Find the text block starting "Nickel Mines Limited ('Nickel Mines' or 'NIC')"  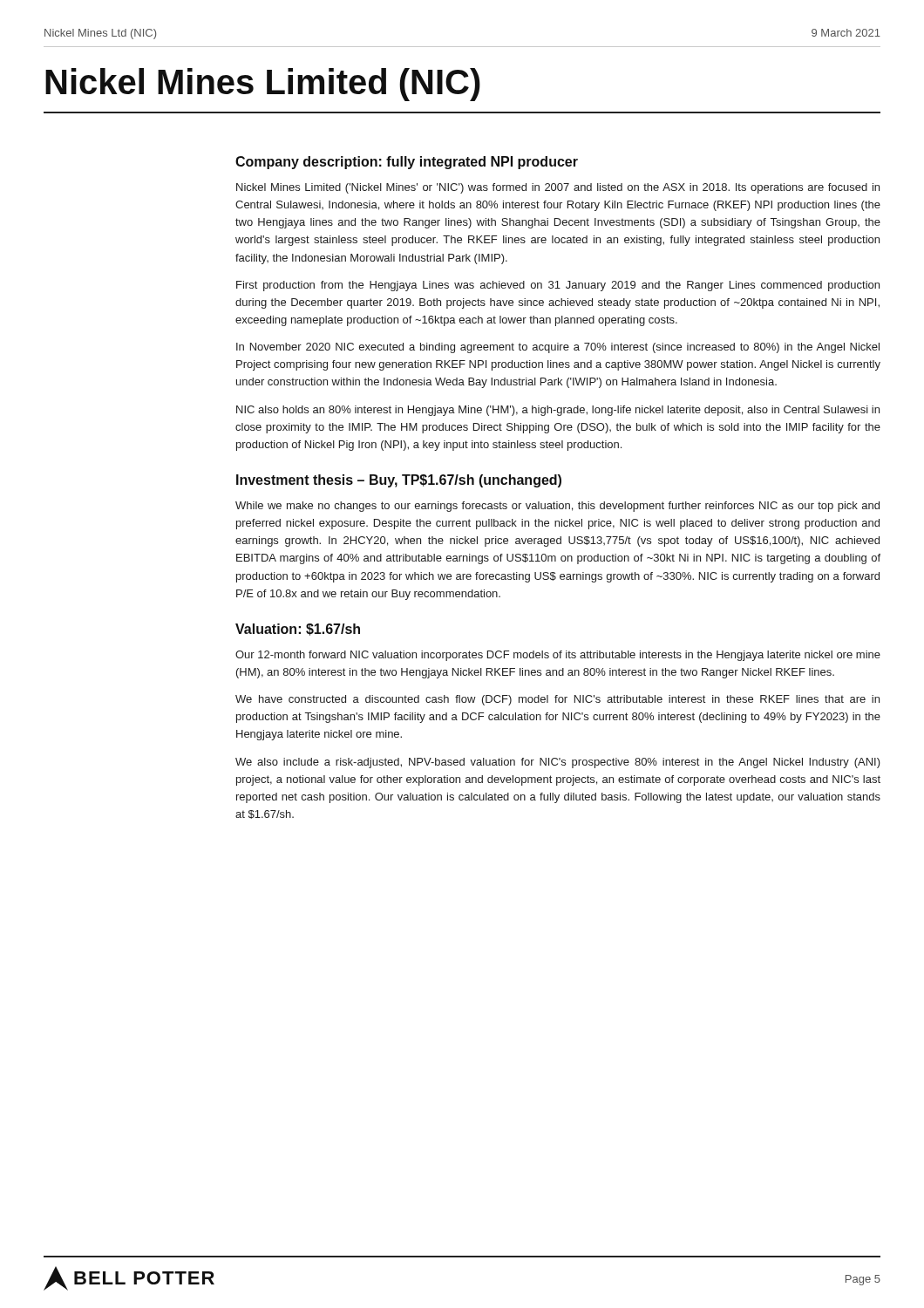click(558, 222)
